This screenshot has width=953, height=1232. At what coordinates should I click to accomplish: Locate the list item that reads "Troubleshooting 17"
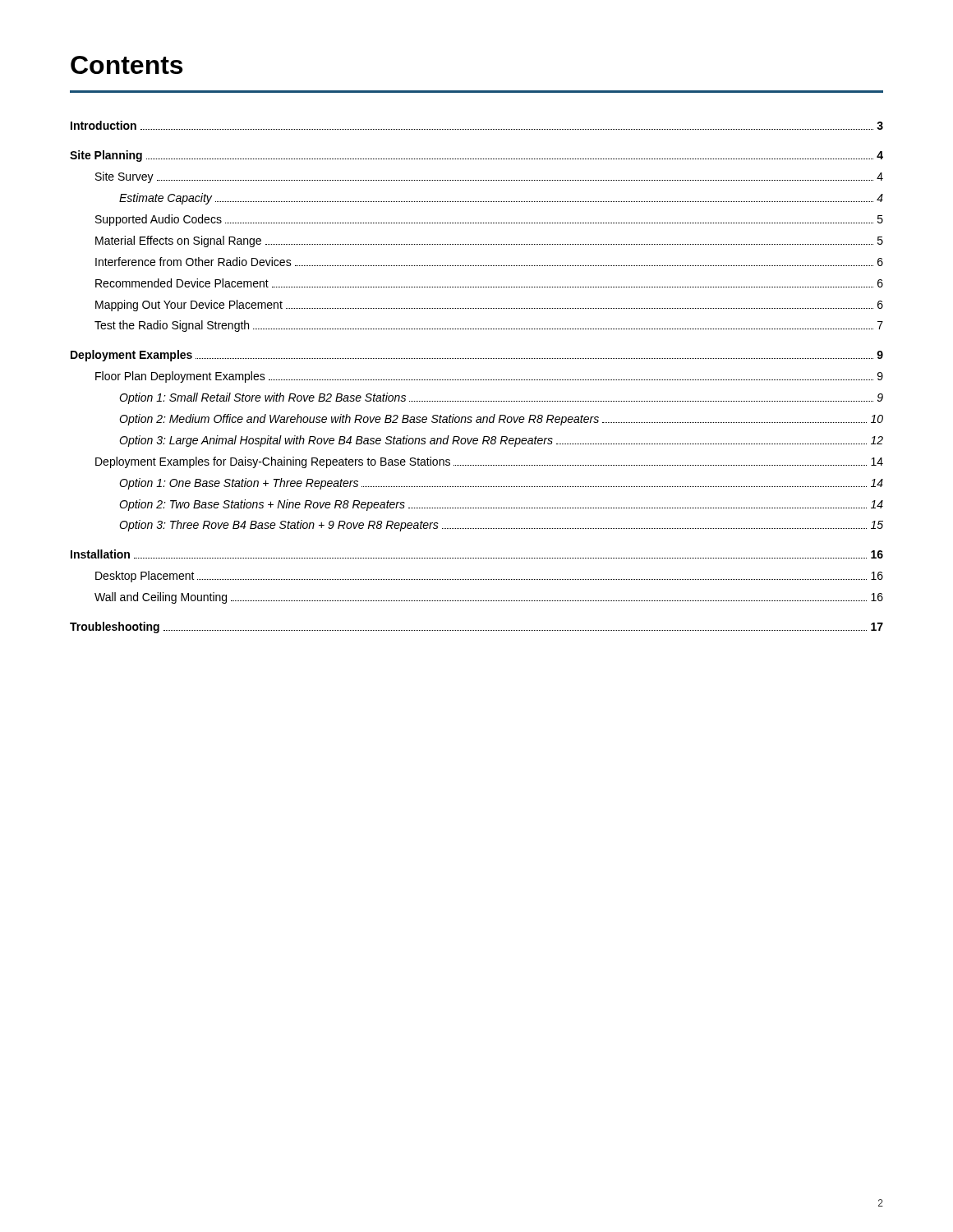pyautogui.click(x=476, y=627)
